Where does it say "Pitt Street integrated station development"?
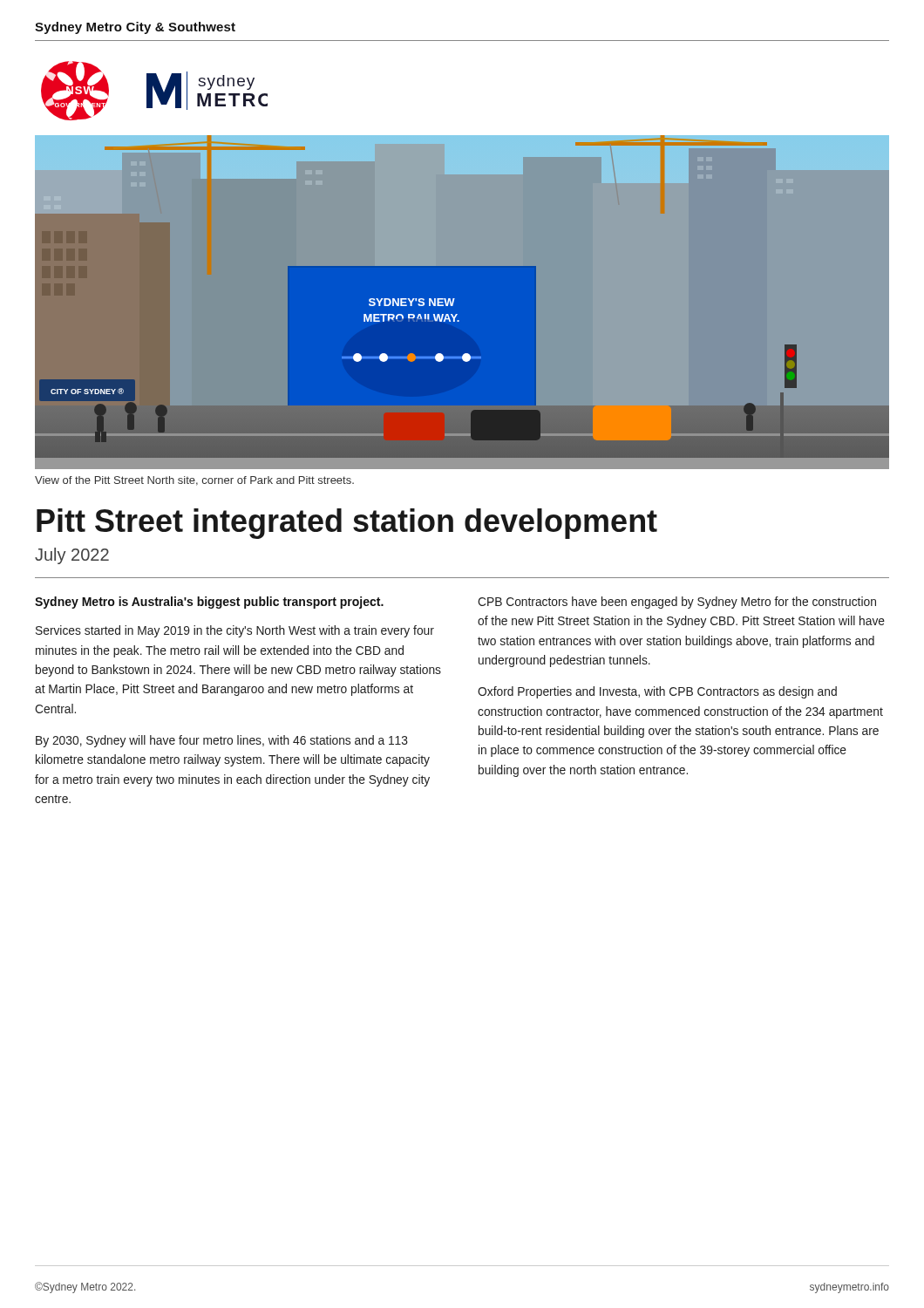This screenshot has width=924, height=1308. [462, 521]
